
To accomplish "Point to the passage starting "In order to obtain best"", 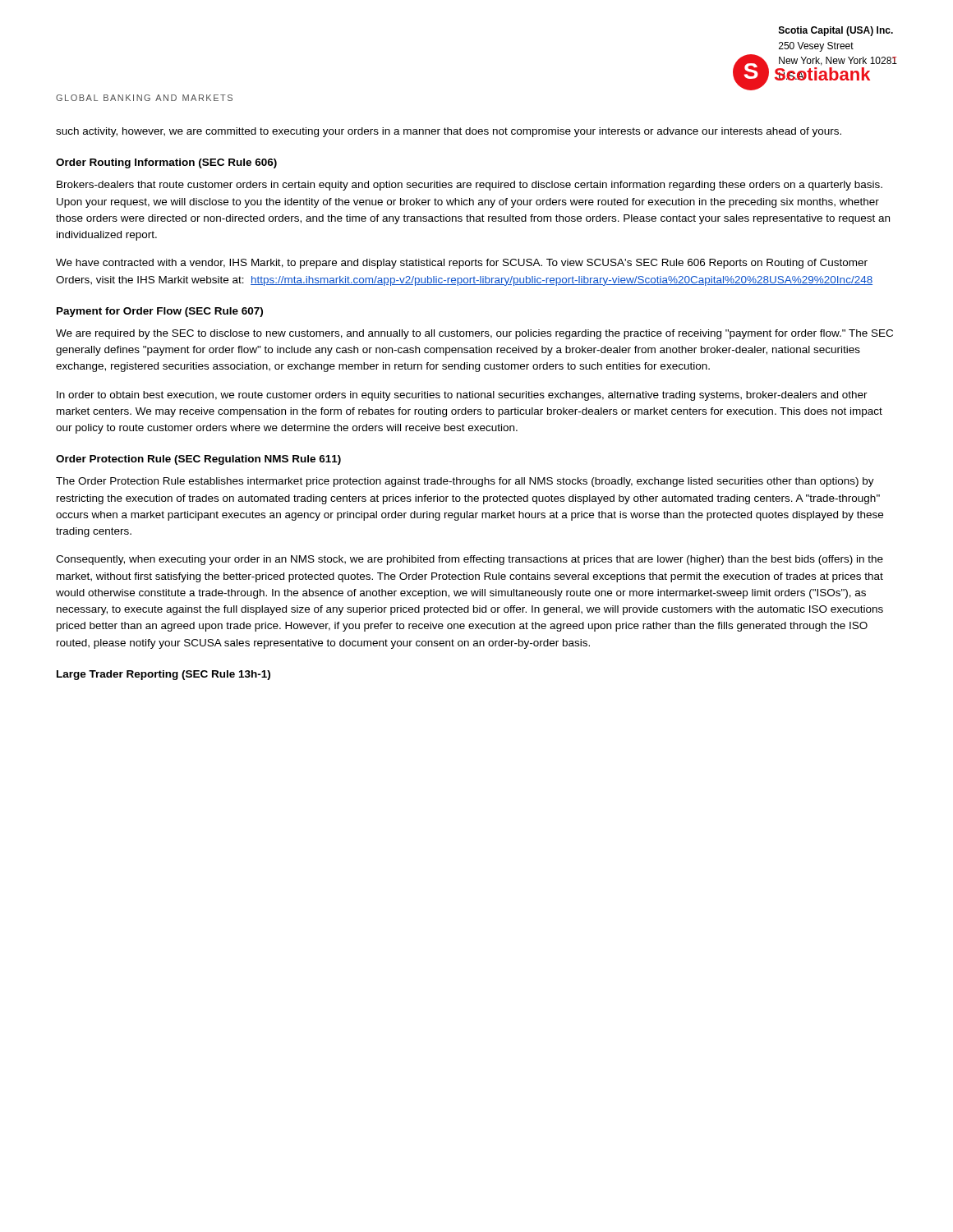I will 469,411.
